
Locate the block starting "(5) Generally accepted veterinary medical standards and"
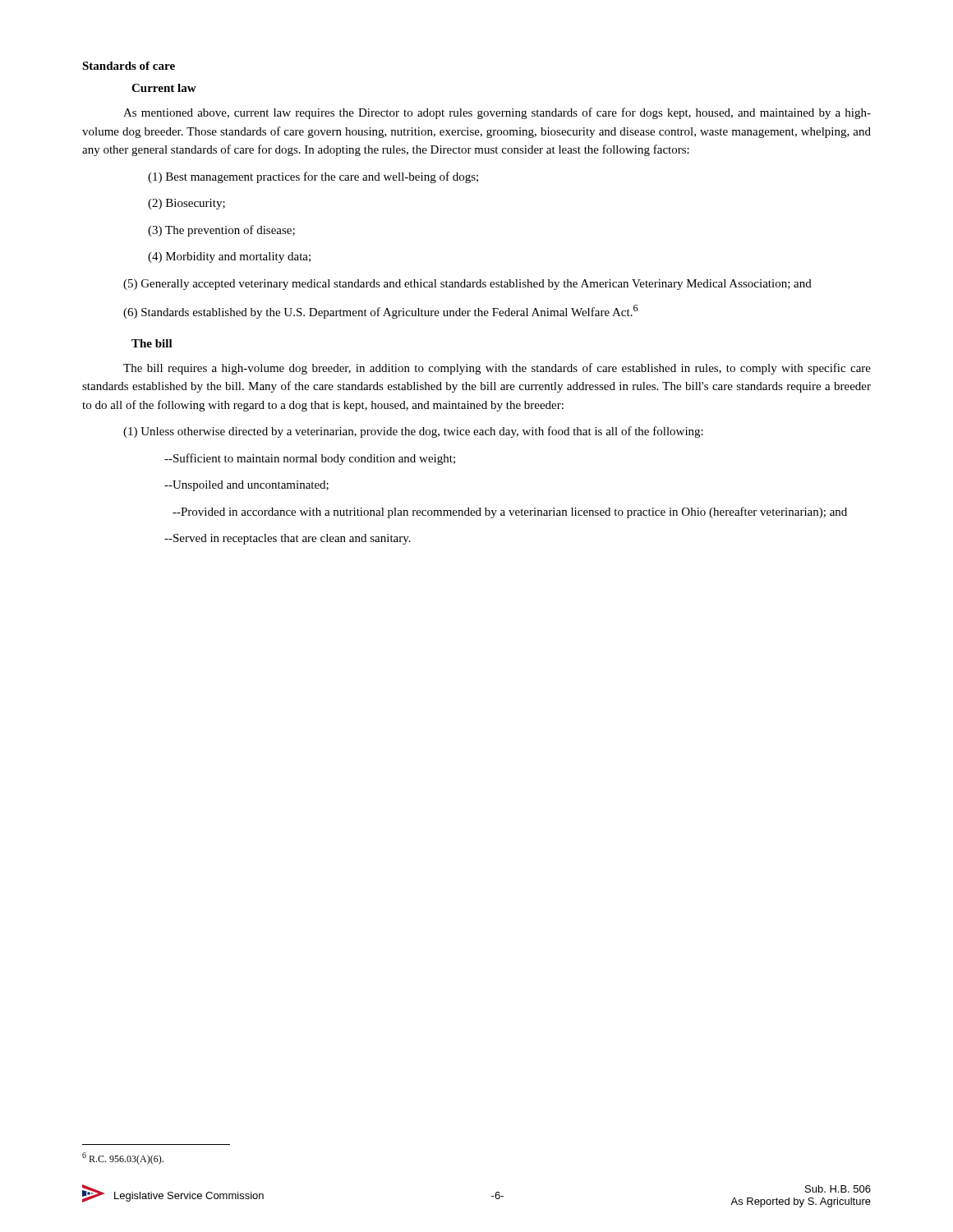467,283
